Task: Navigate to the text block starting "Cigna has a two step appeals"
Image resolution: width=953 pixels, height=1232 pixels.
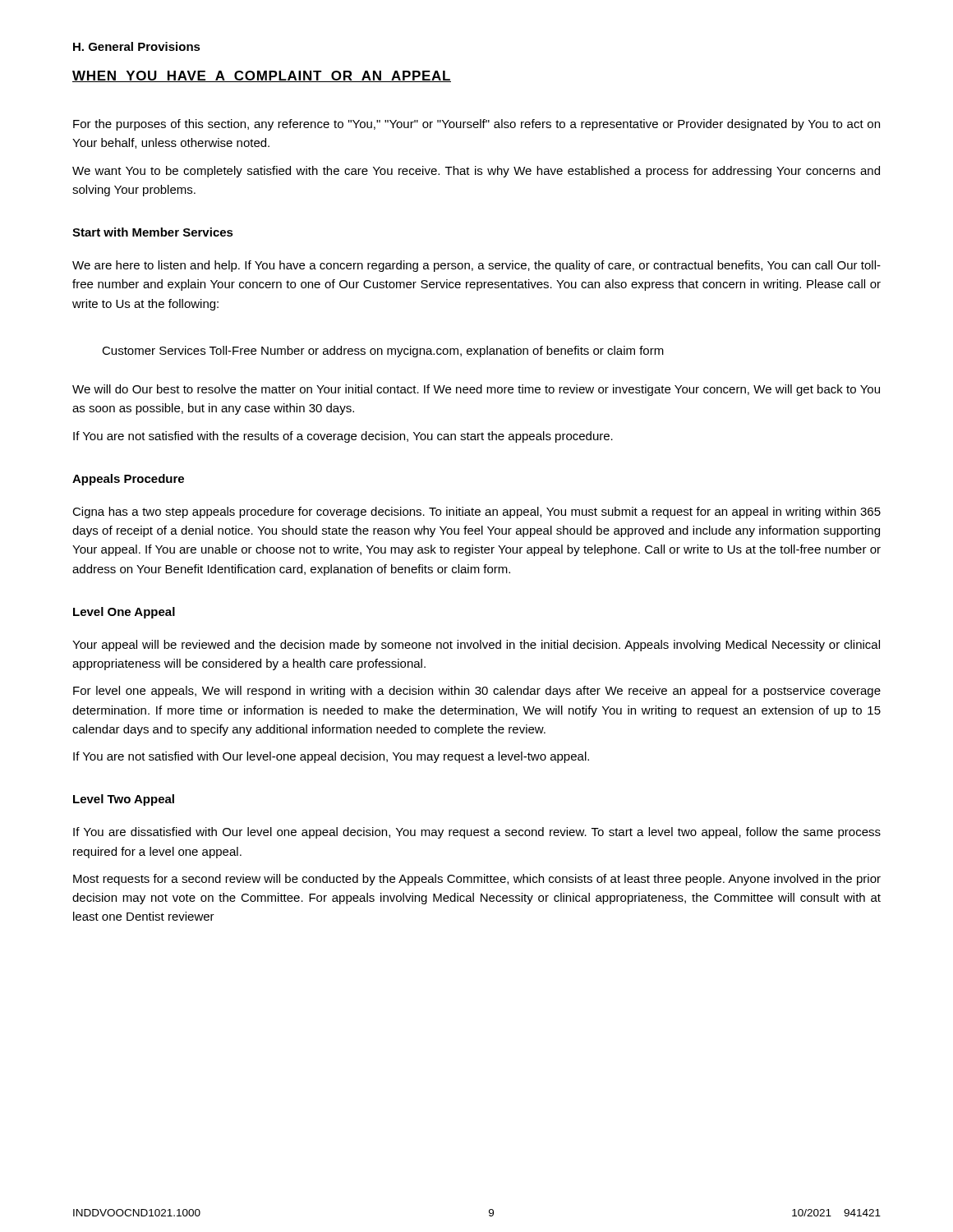Action: point(476,540)
